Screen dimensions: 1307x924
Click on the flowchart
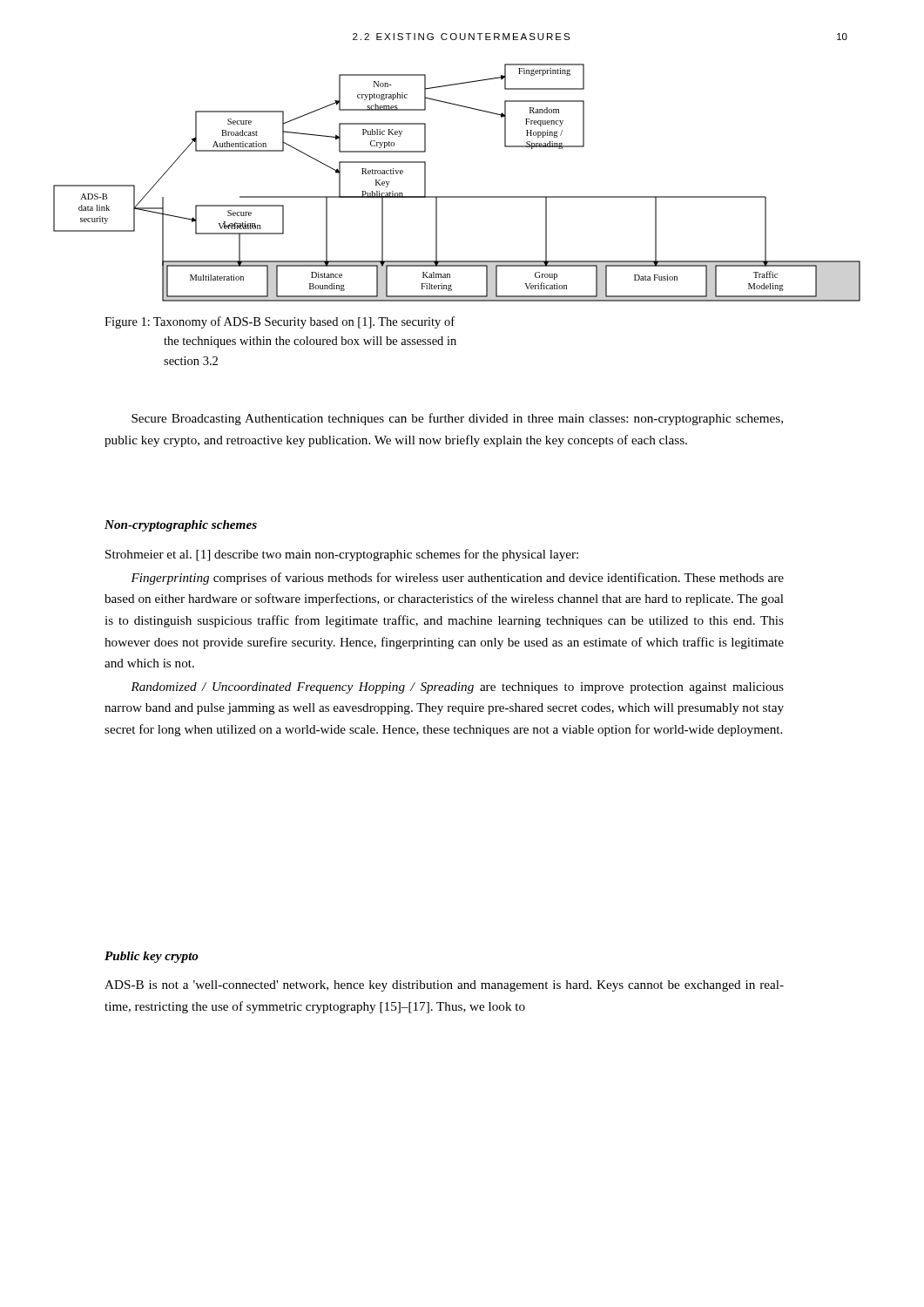[462, 179]
